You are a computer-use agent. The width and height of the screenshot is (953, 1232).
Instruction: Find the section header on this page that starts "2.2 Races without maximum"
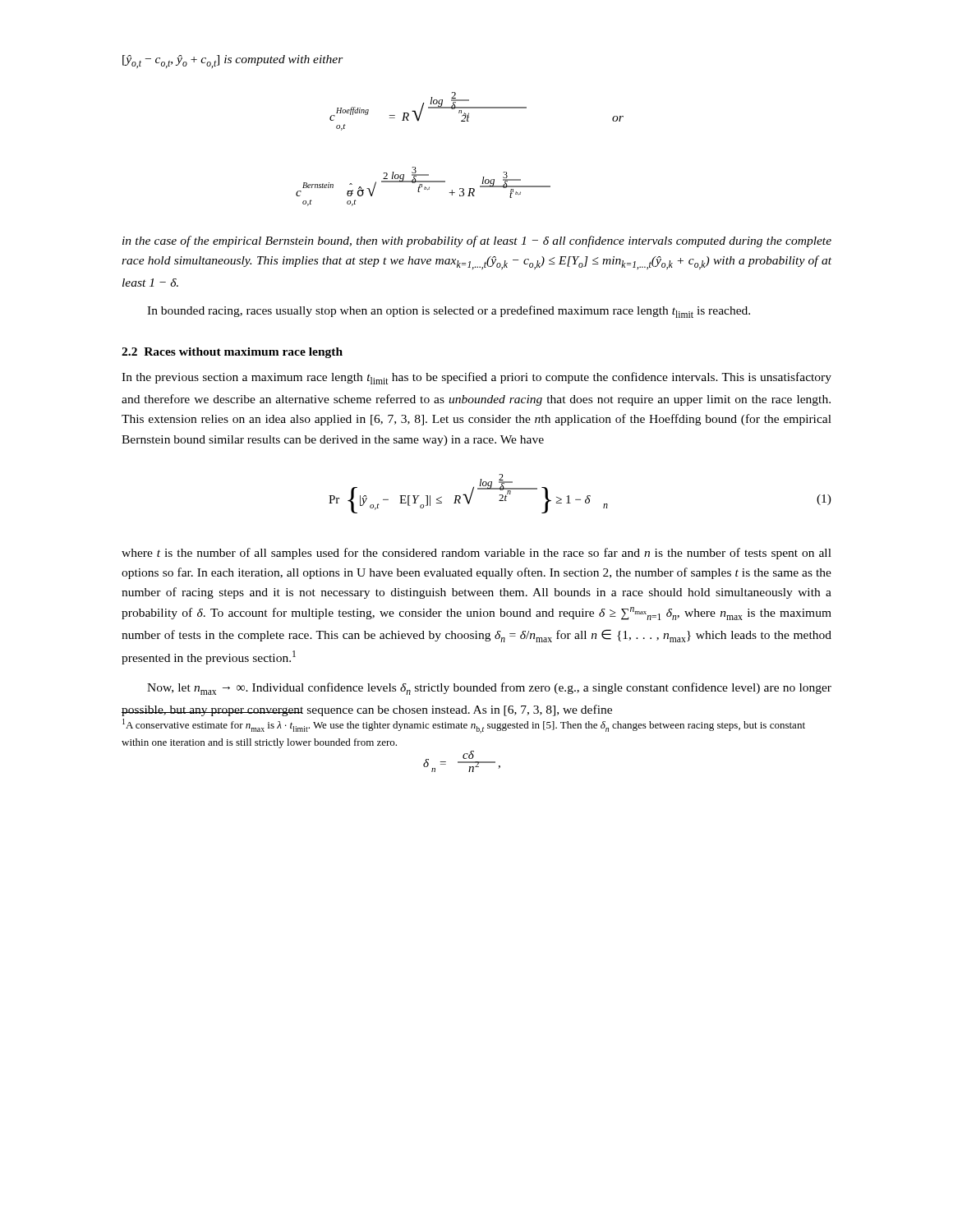[x=232, y=351]
